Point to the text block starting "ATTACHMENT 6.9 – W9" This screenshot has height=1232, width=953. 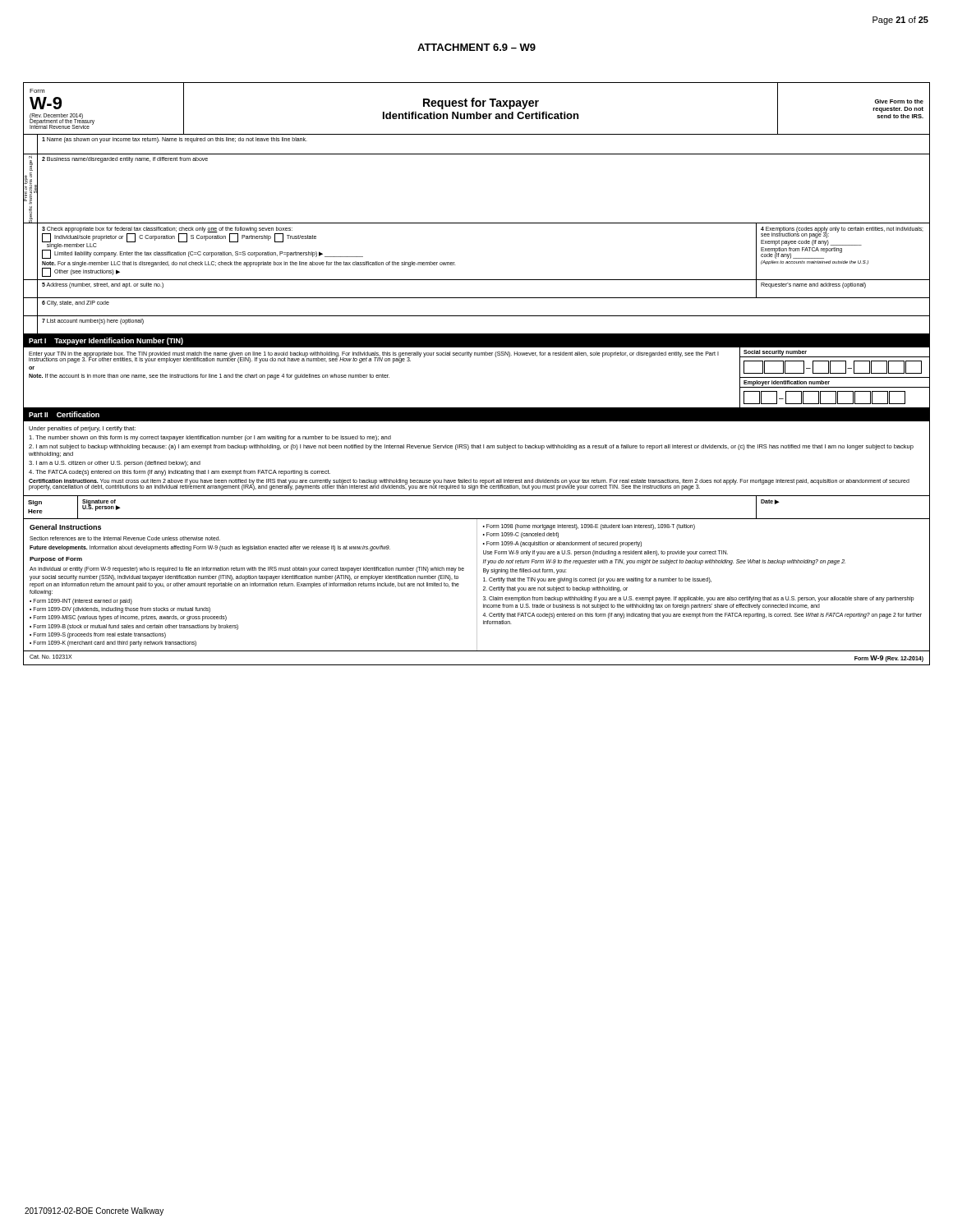point(476,47)
